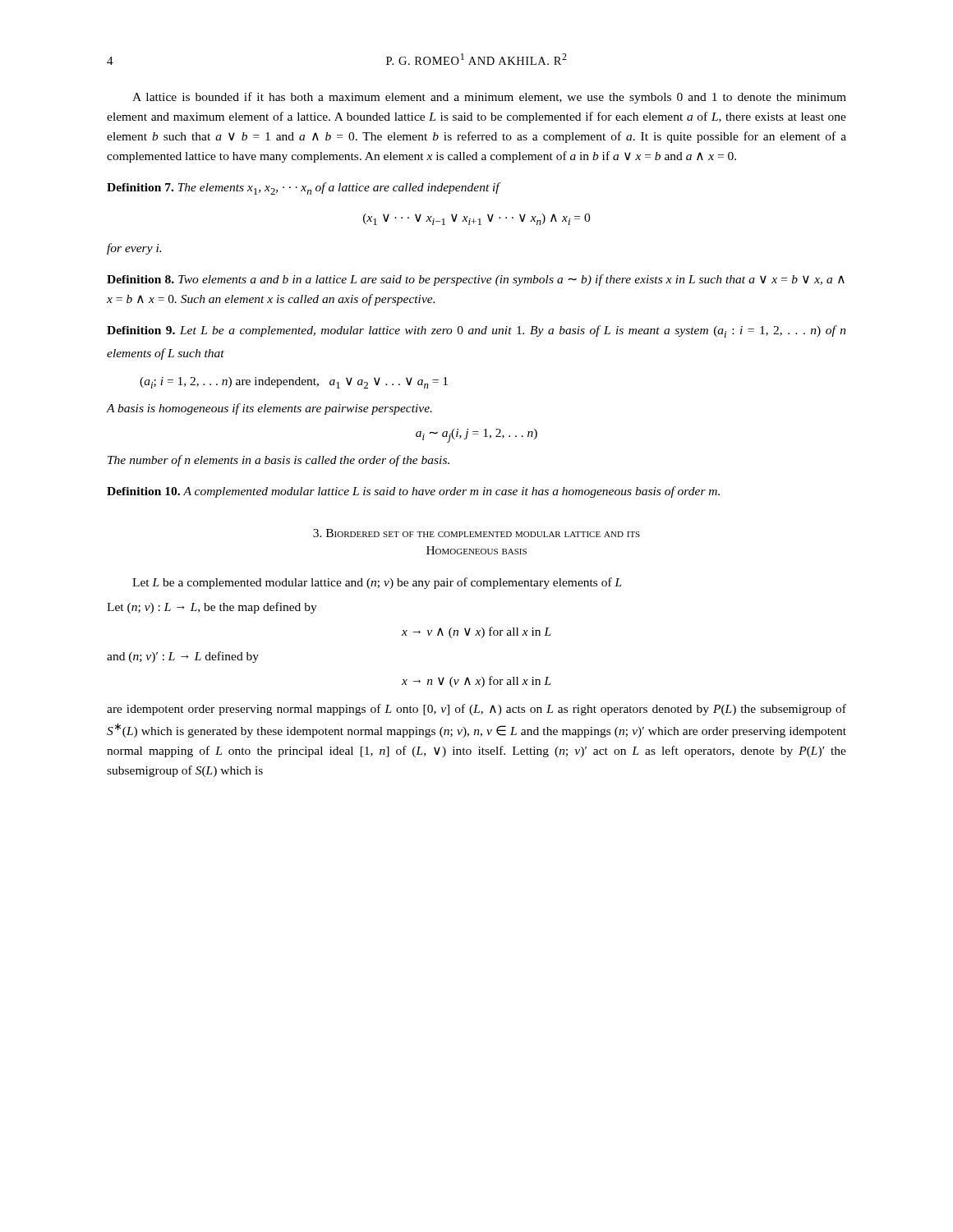Find the text block containing "Definition 8. Two elements a"
The image size is (953, 1232).
pyautogui.click(x=476, y=289)
